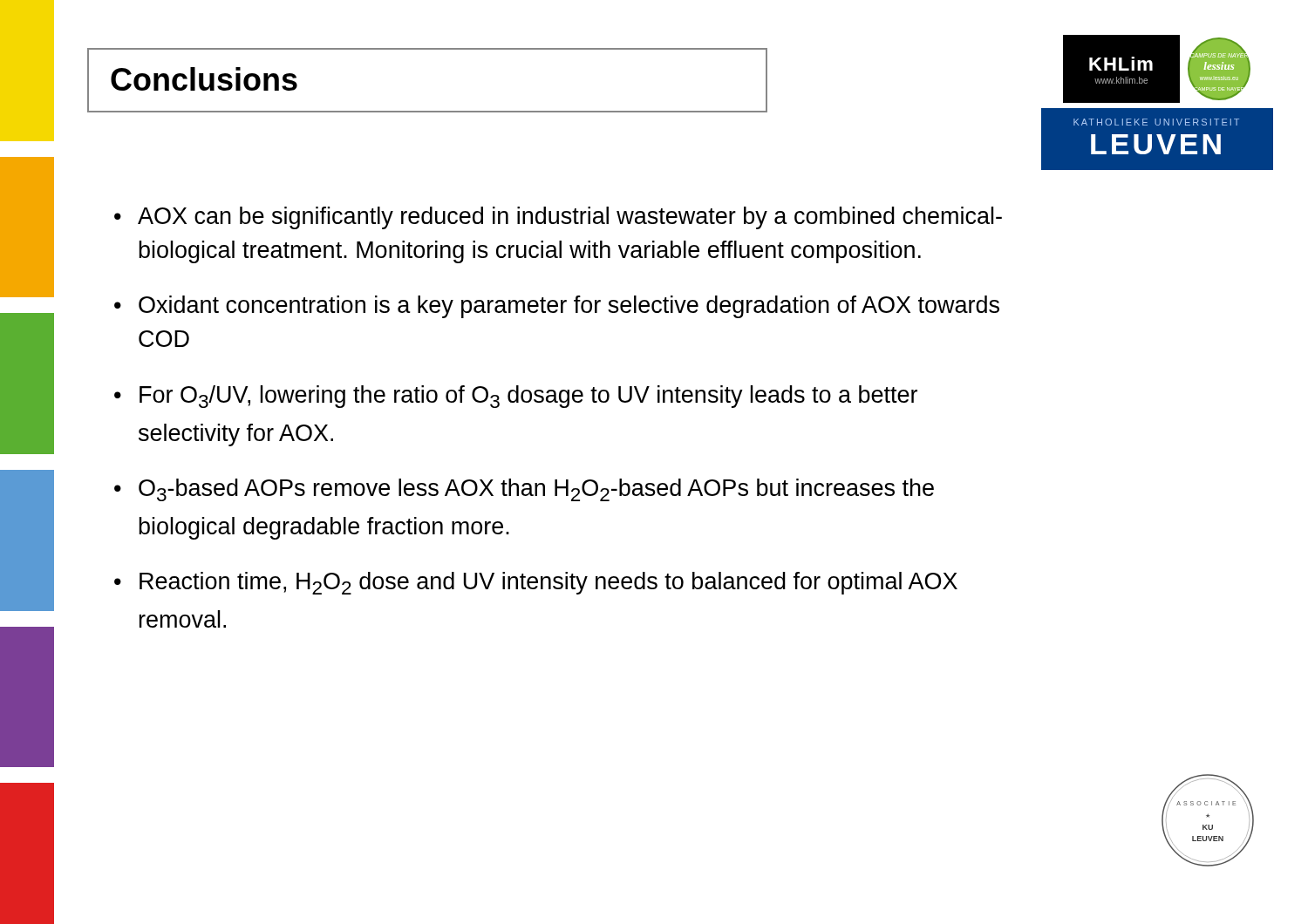Locate the list item that says "For O3/UV, lowering the ratio"
Screen dimensions: 924x1308
[528, 414]
